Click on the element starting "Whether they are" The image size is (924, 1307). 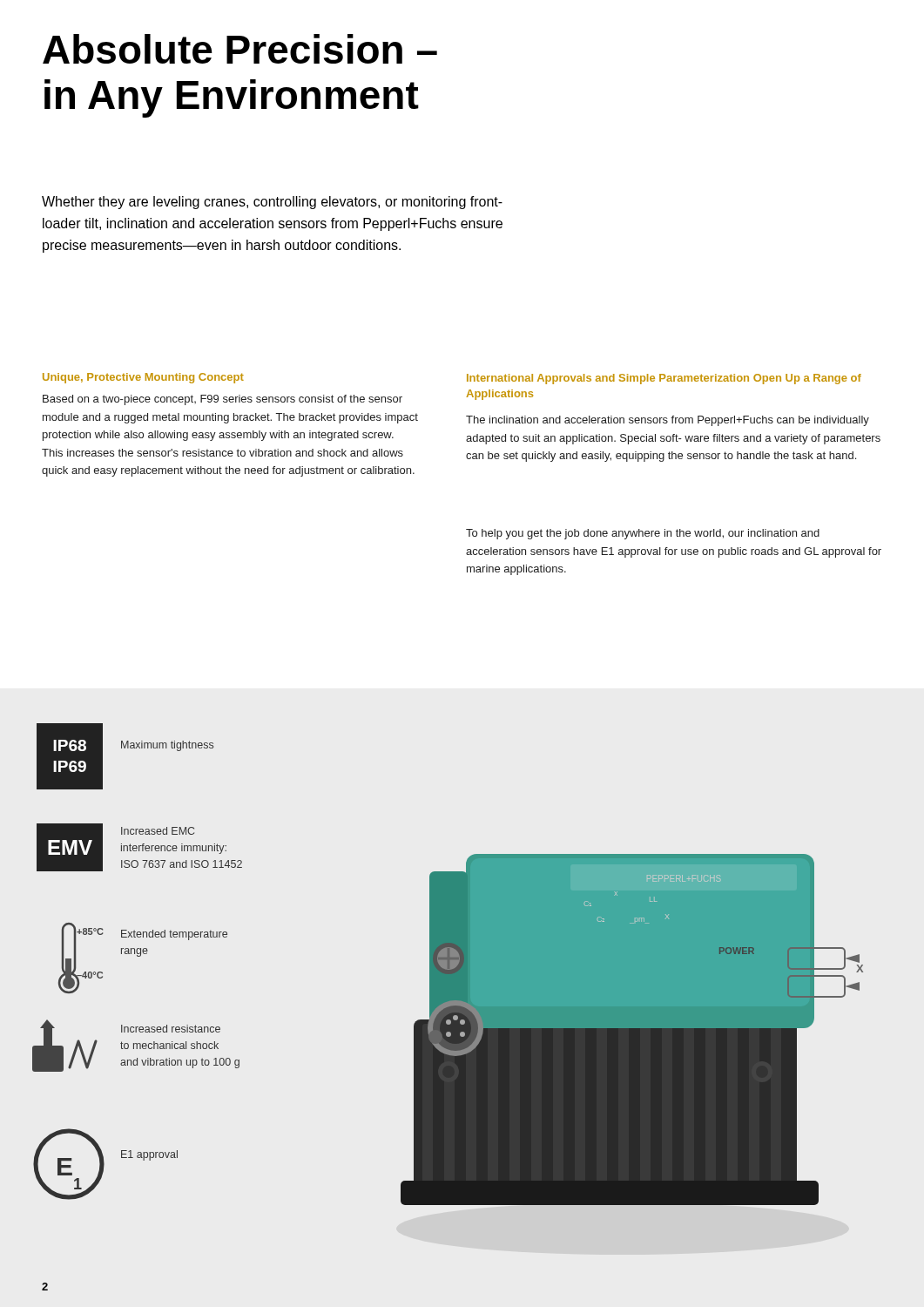click(272, 223)
